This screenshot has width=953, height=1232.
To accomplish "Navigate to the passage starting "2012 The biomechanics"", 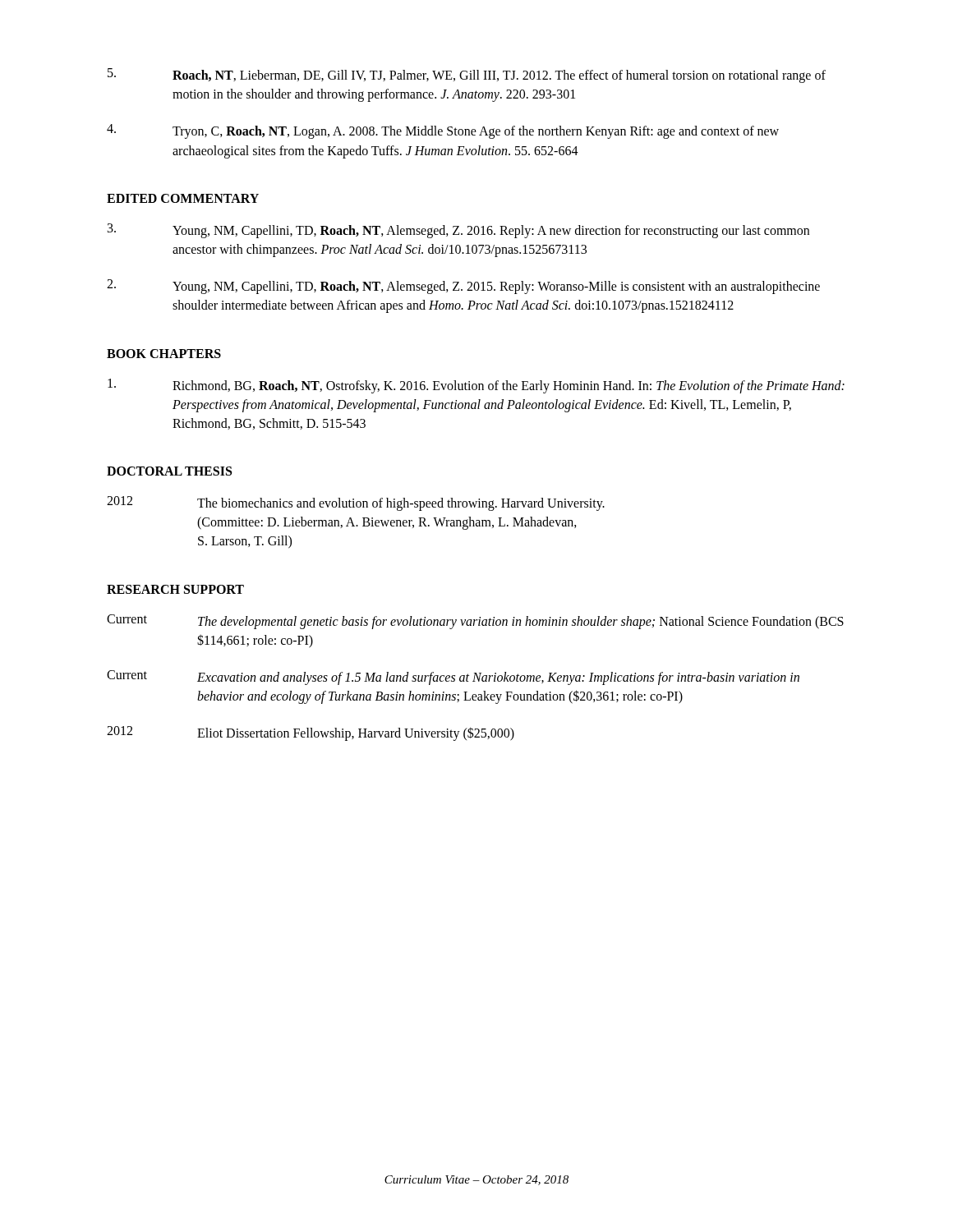I will tap(476, 522).
